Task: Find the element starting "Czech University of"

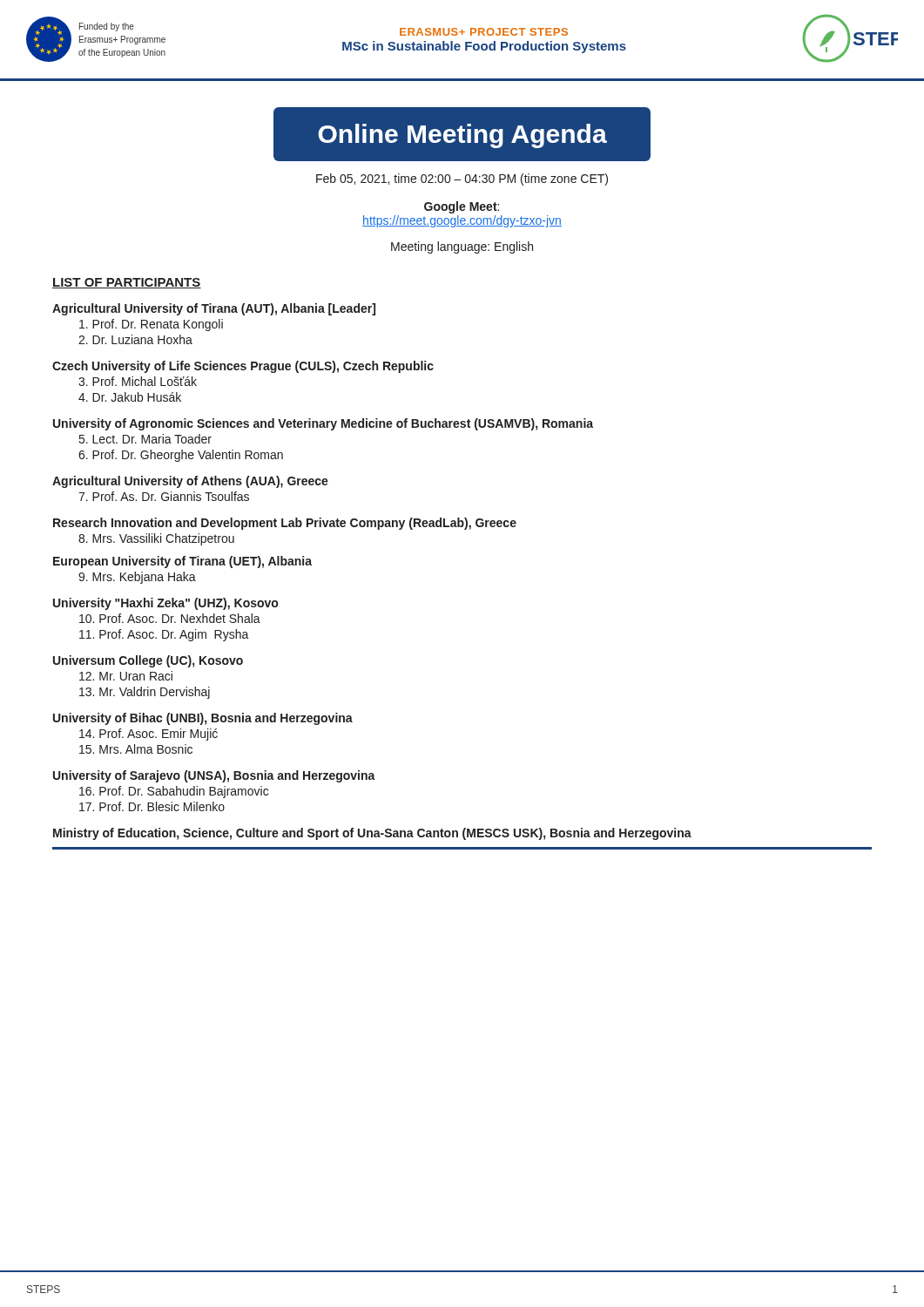Action: (243, 366)
